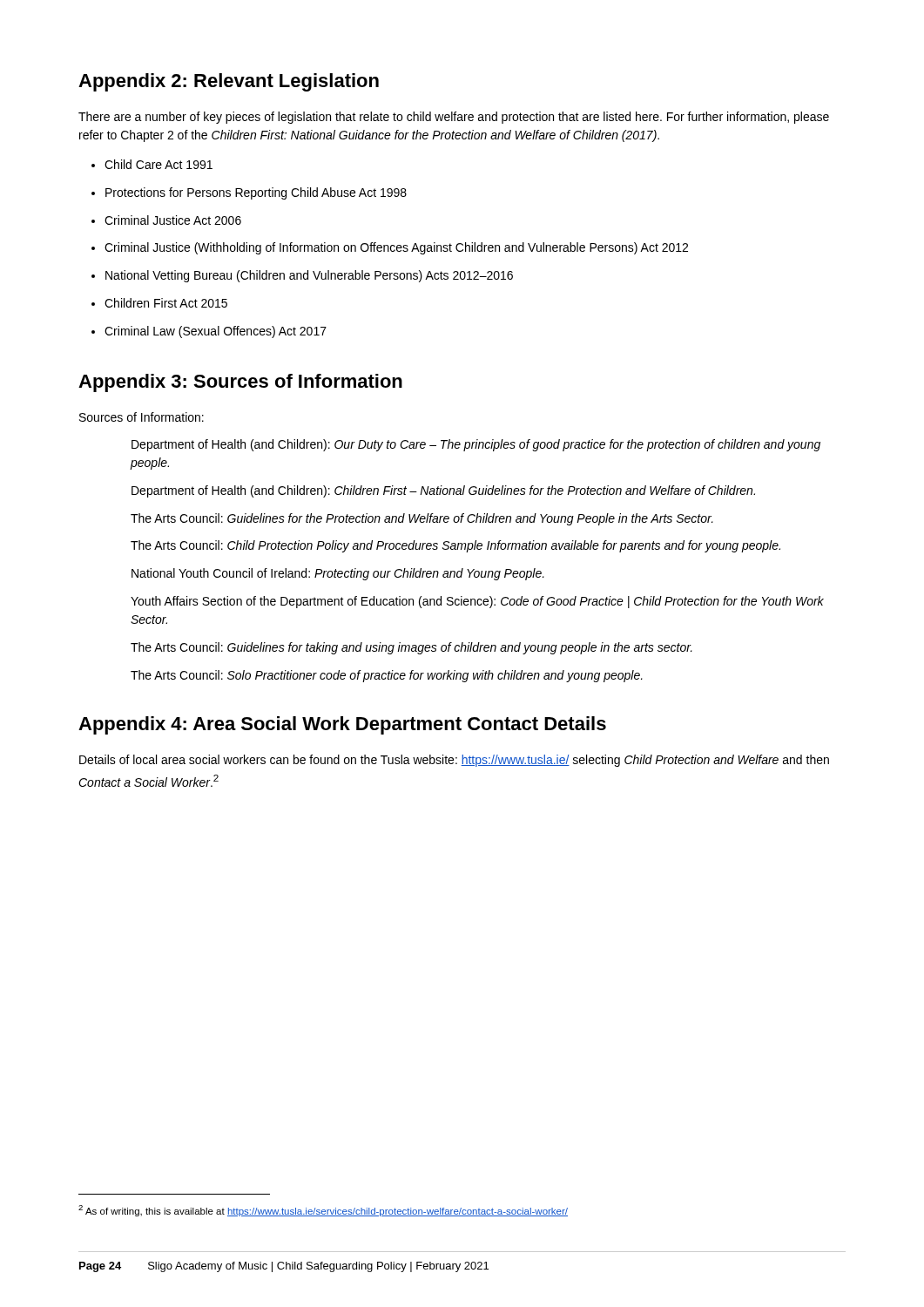
Task: Locate the text block that reads "The Arts Council: Guidelines for taking and"
Action: pyautogui.click(x=488, y=648)
